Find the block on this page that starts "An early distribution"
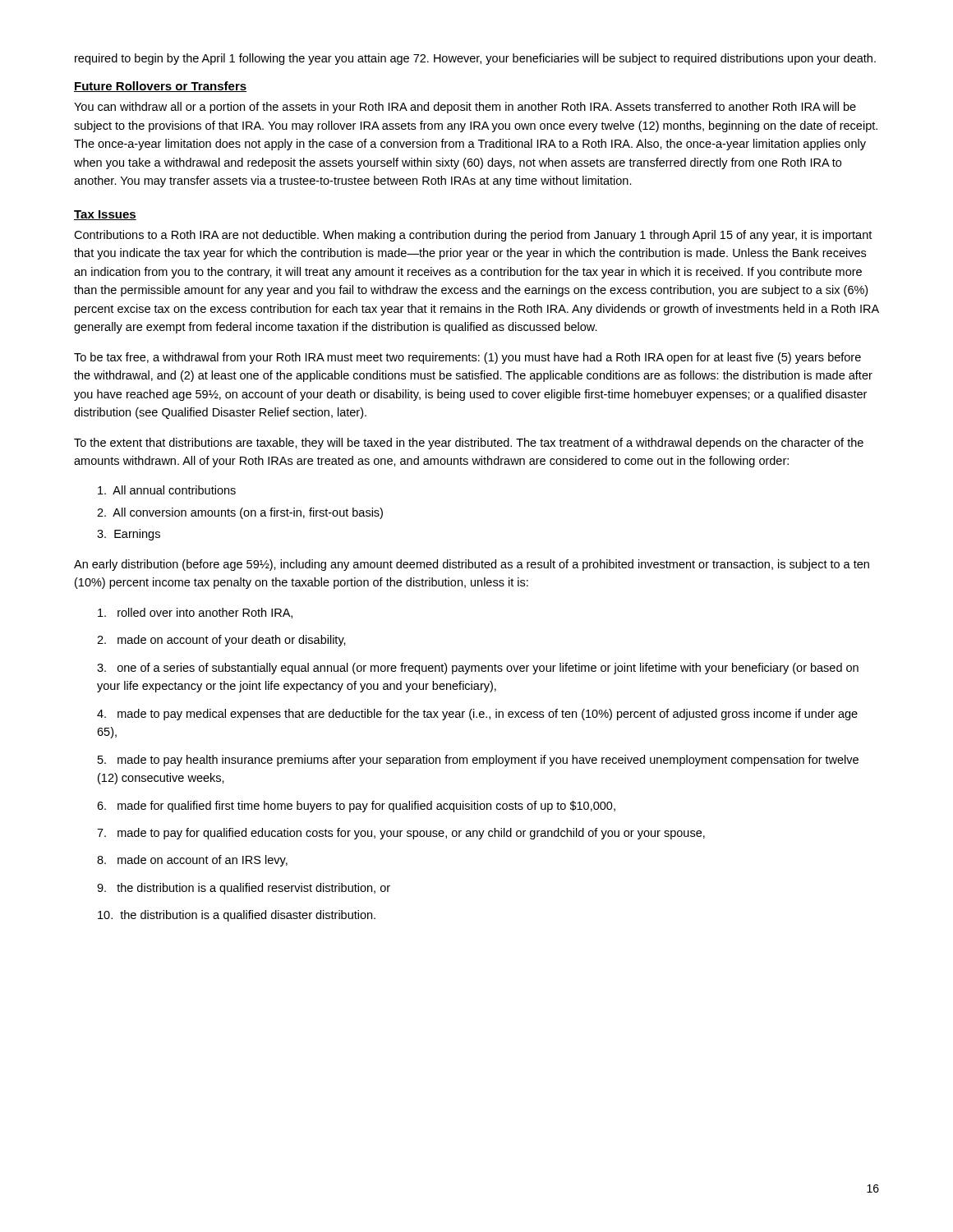Image resolution: width=953 pixels, height=1232 pixels. (x=476, y=574)
